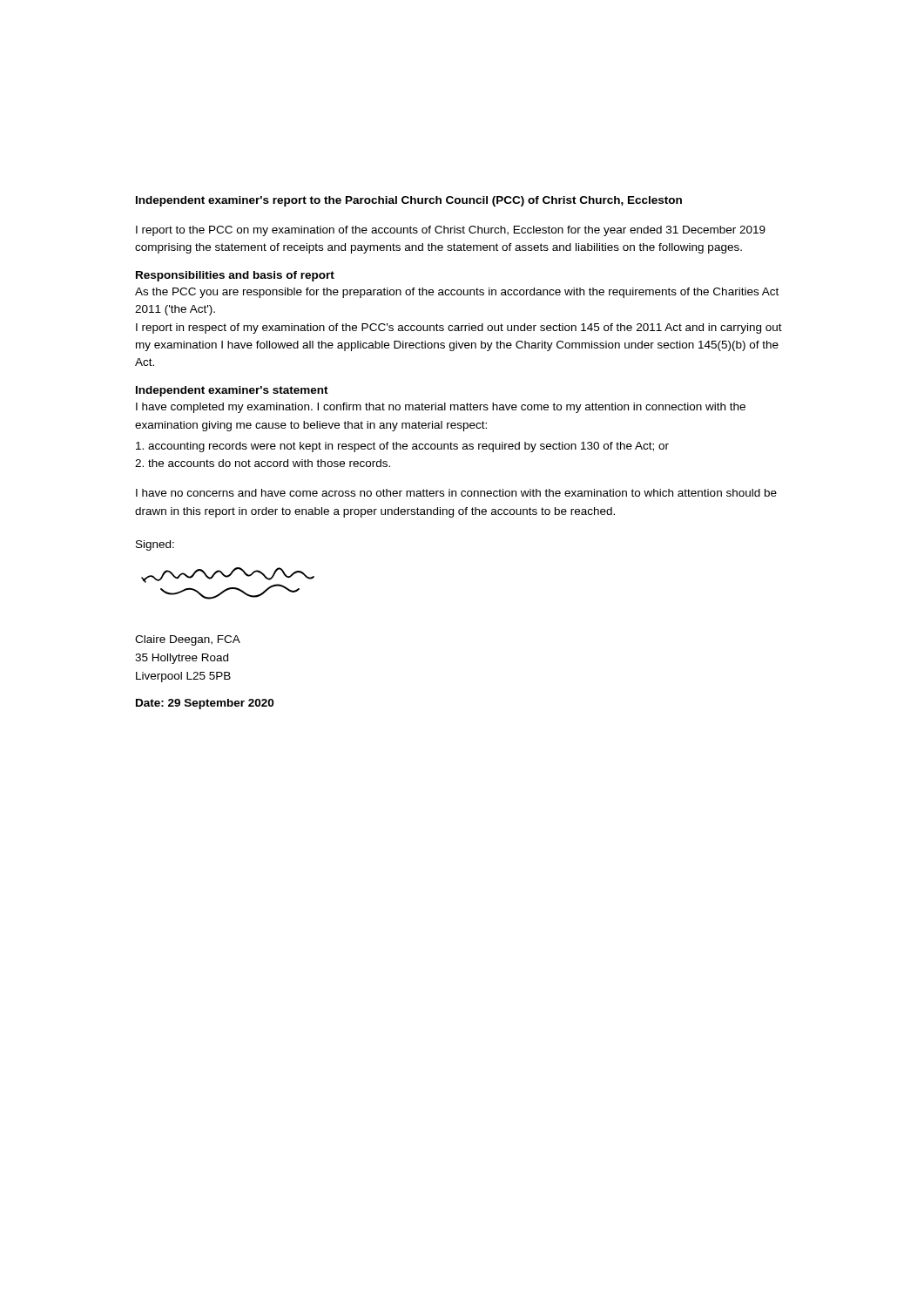This screenshot has width=924, height=1307.
Task: Find the list item that says "2. the accounts do not"
Action: click(x=263, y=463)
